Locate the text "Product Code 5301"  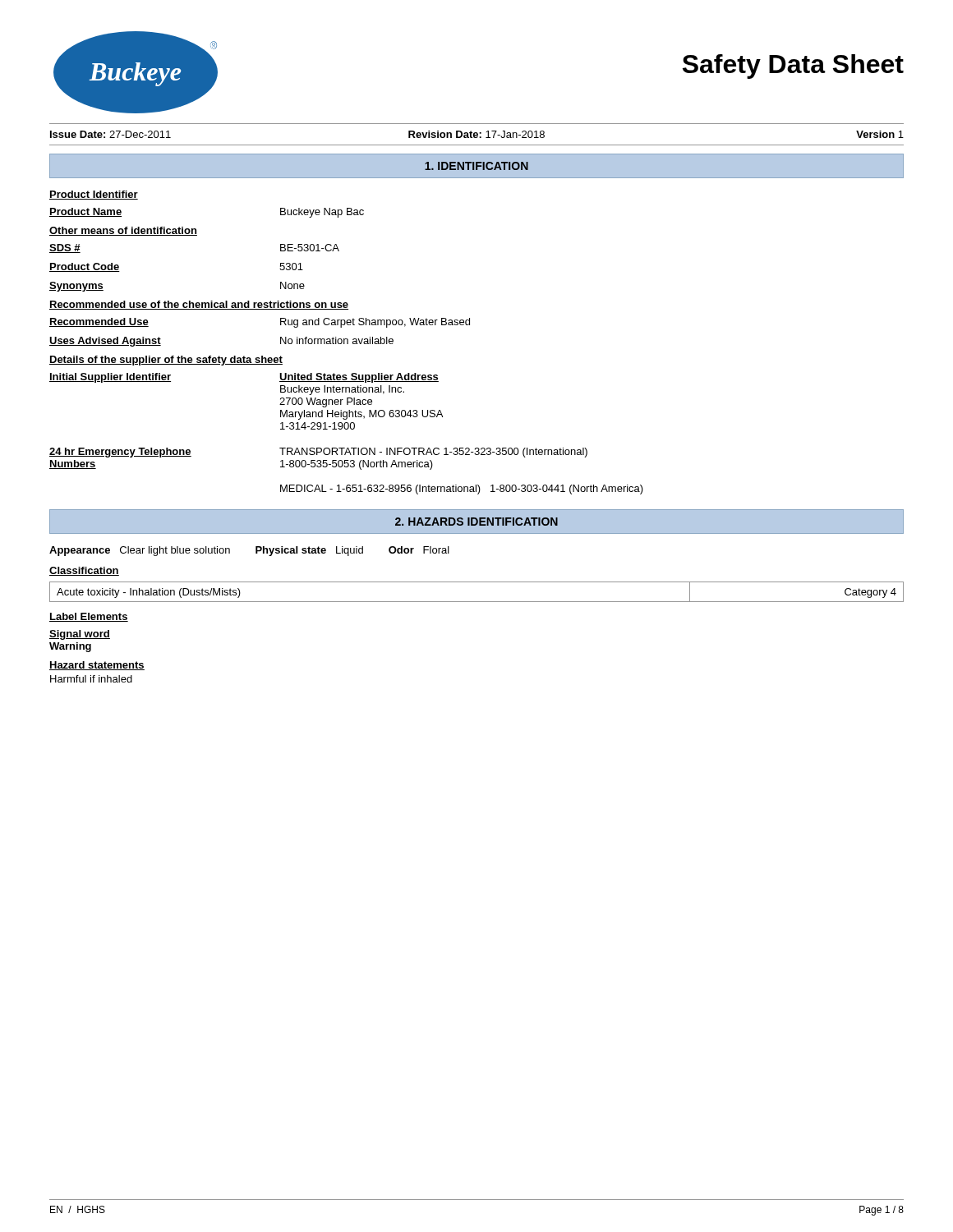click(85, 267)
